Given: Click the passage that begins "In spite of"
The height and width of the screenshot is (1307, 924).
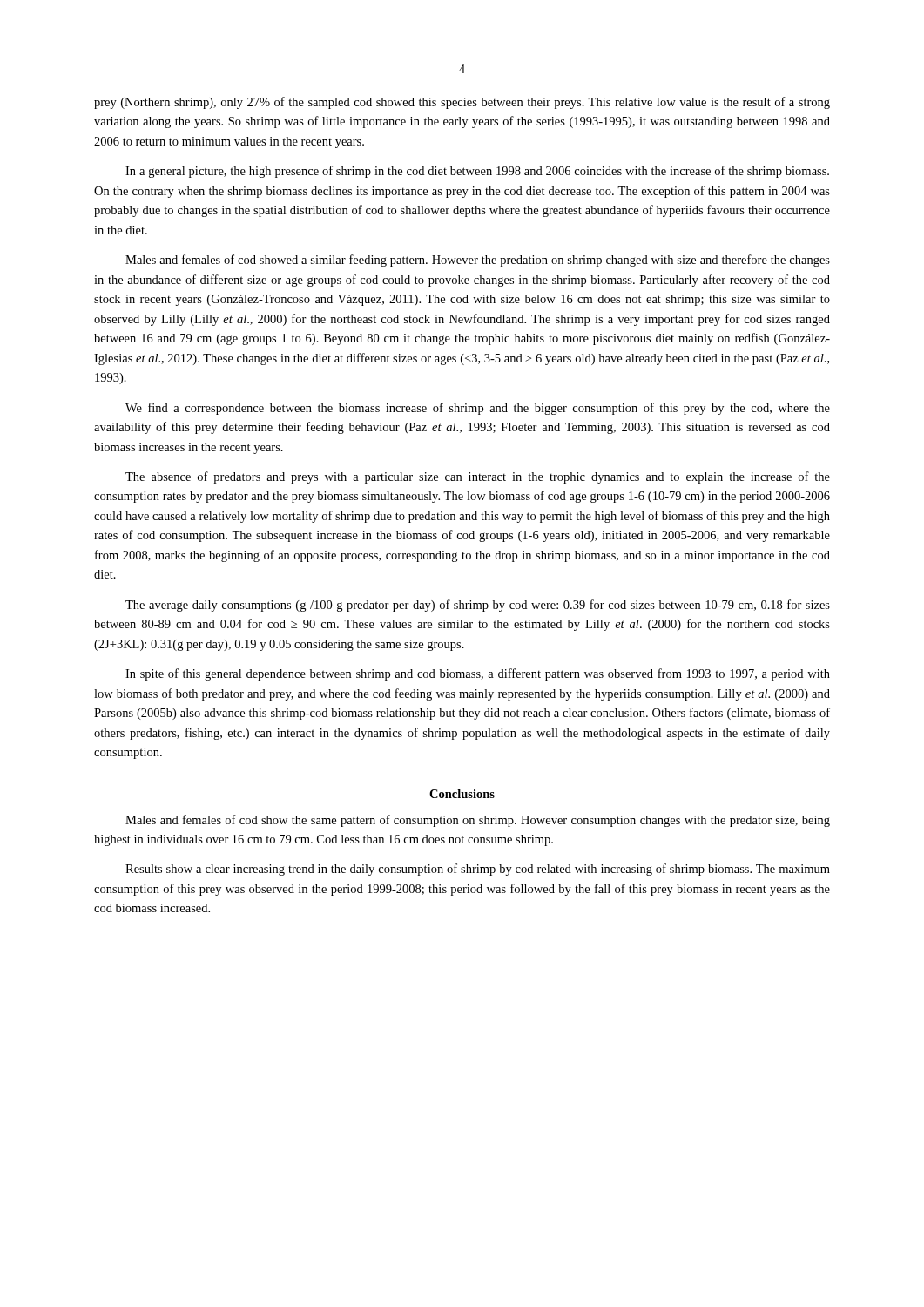Looking at the screenshot, I should [462, 713].
